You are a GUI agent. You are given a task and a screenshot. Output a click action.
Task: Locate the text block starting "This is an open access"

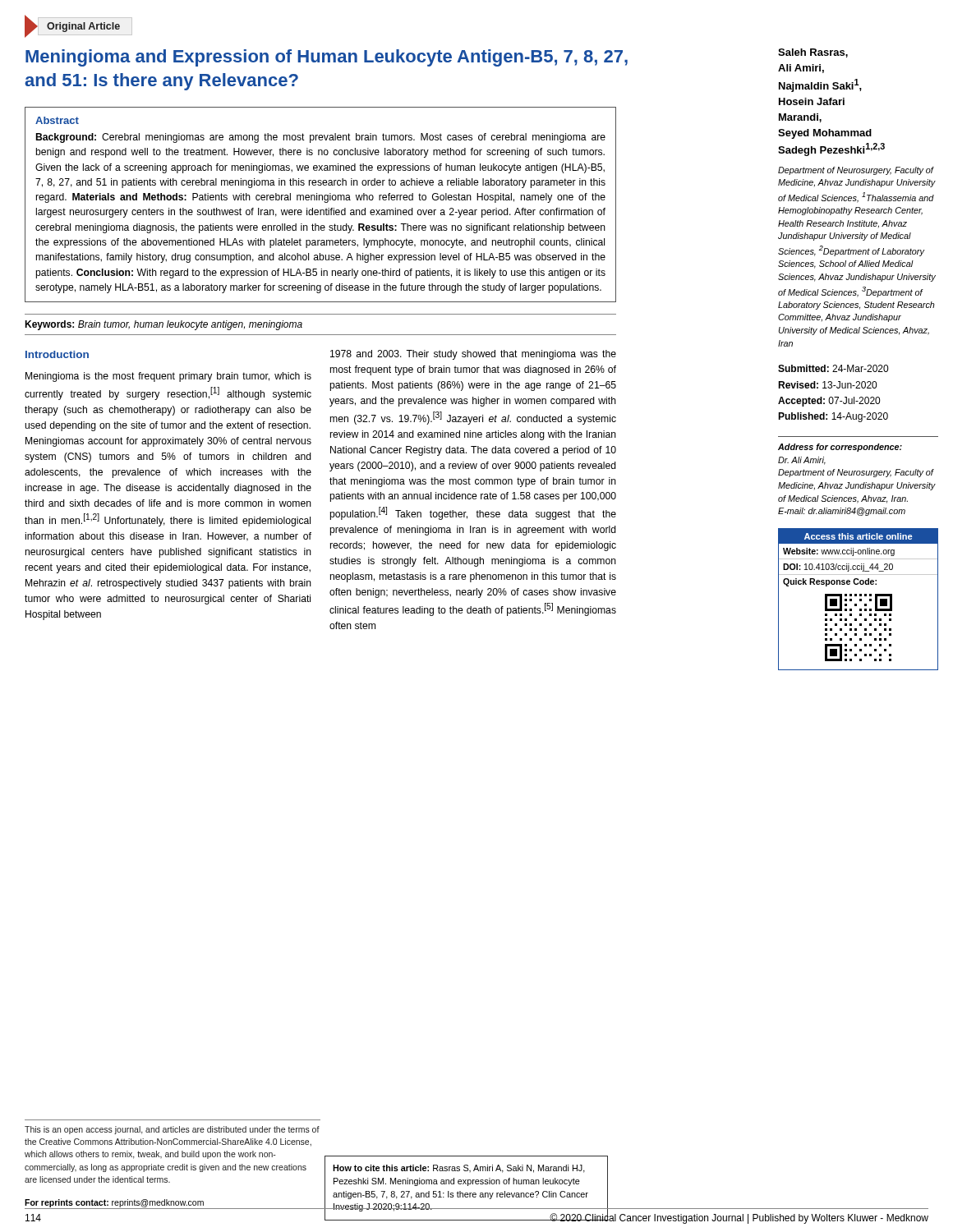pyautogui.click(x=172, y=1154)
